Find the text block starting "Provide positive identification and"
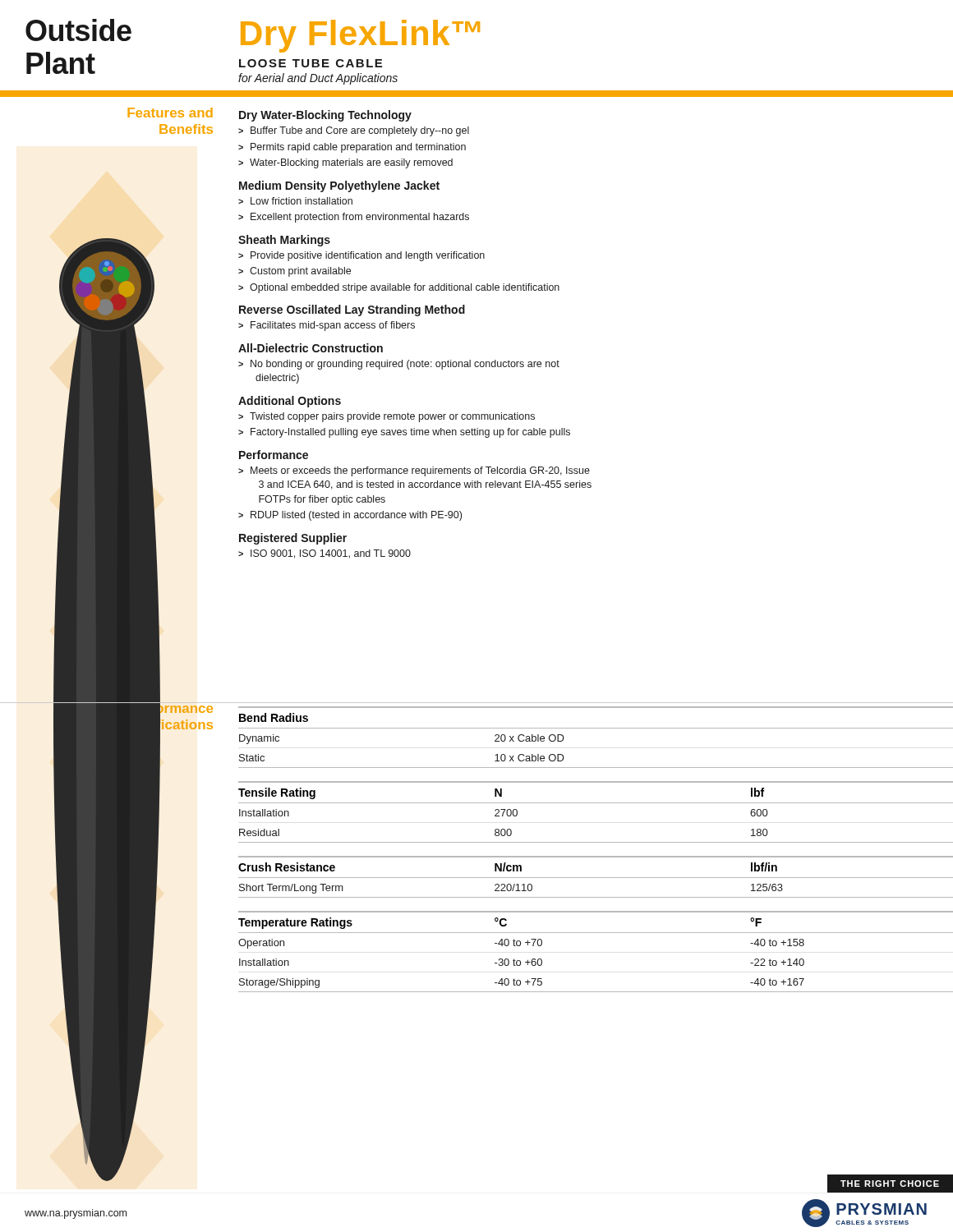 (x=367, y=255)
